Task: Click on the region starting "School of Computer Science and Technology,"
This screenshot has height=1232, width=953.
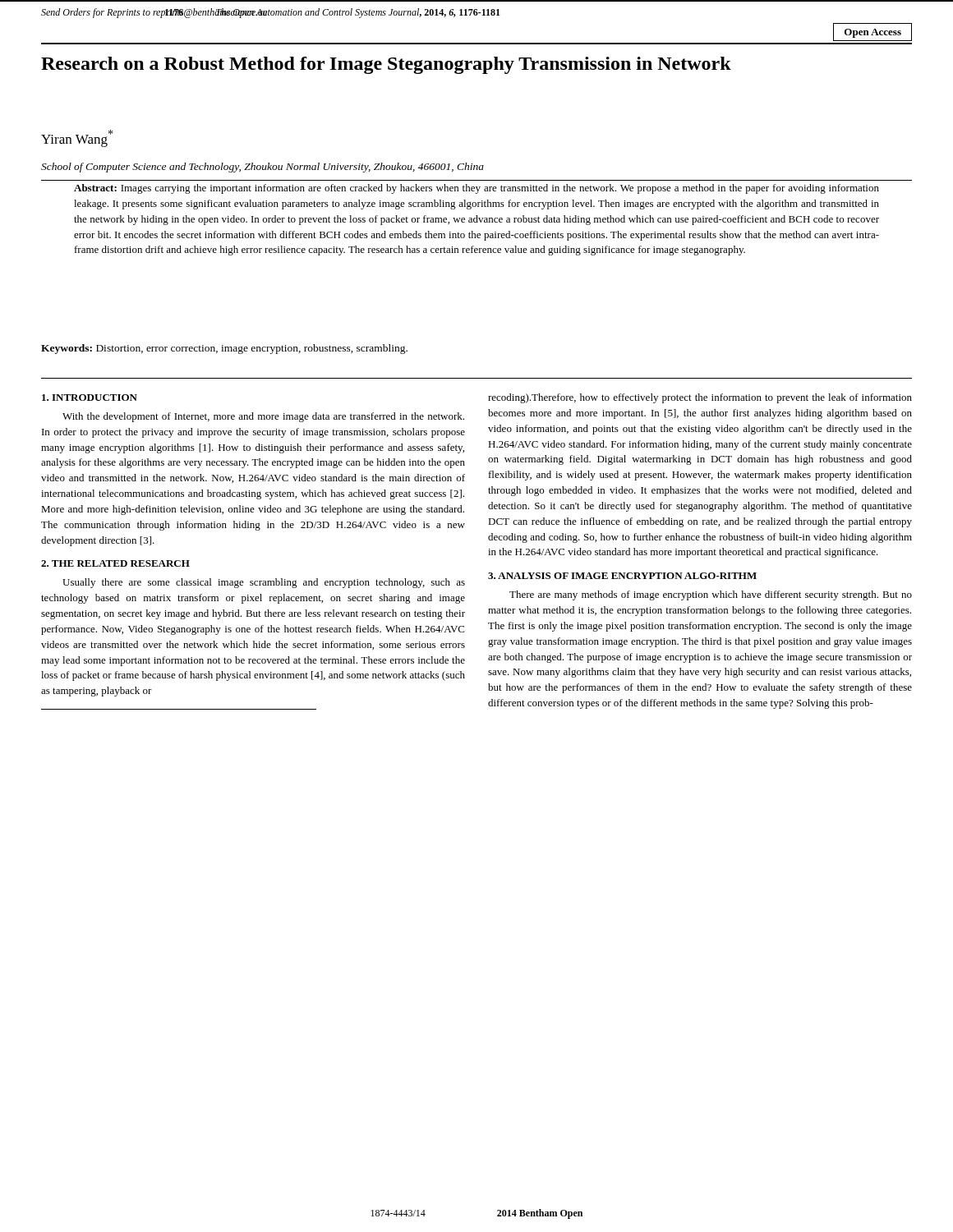Action: tap(263, 166)
